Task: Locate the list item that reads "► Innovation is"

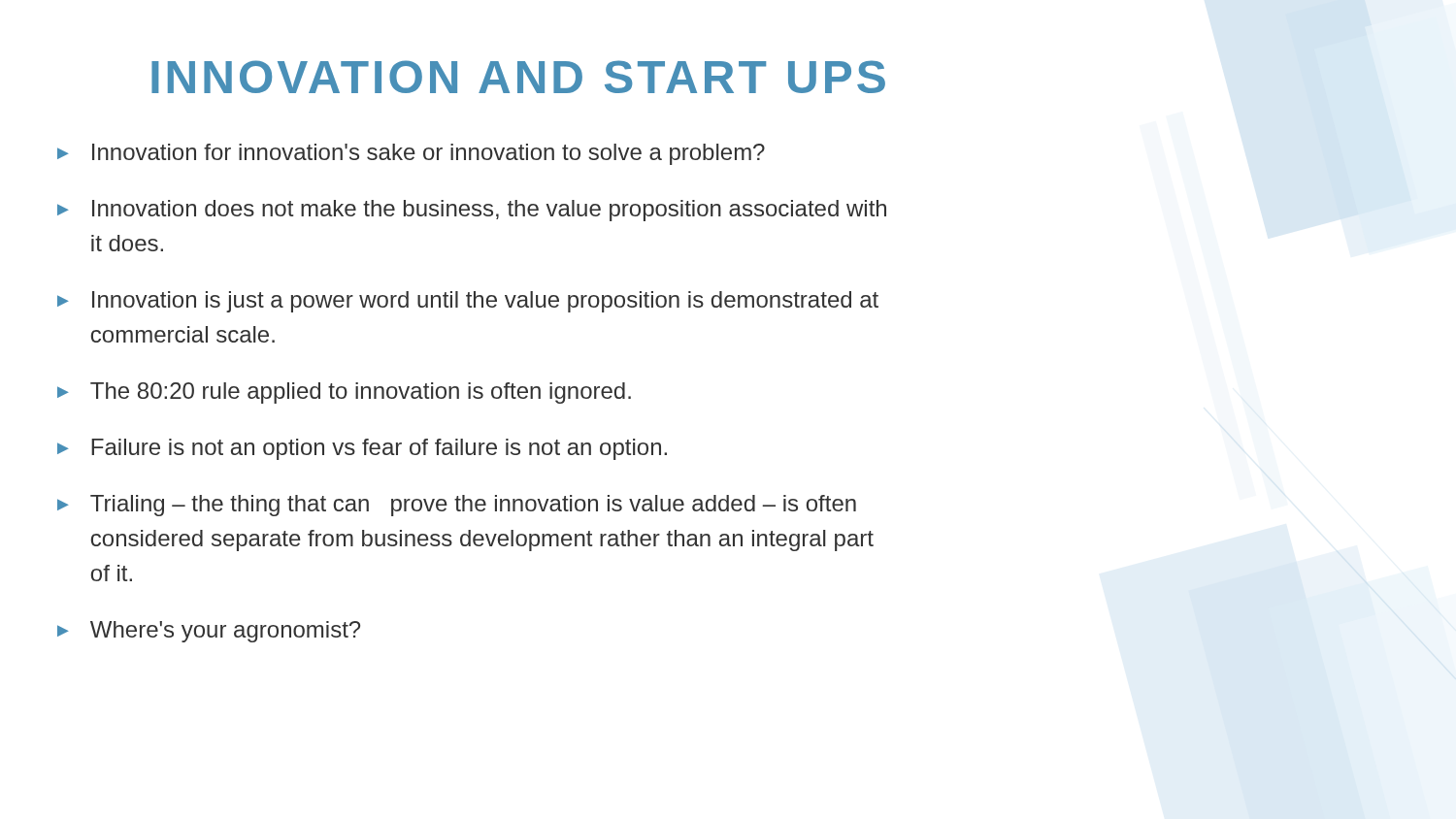Action: pos(466,317)
